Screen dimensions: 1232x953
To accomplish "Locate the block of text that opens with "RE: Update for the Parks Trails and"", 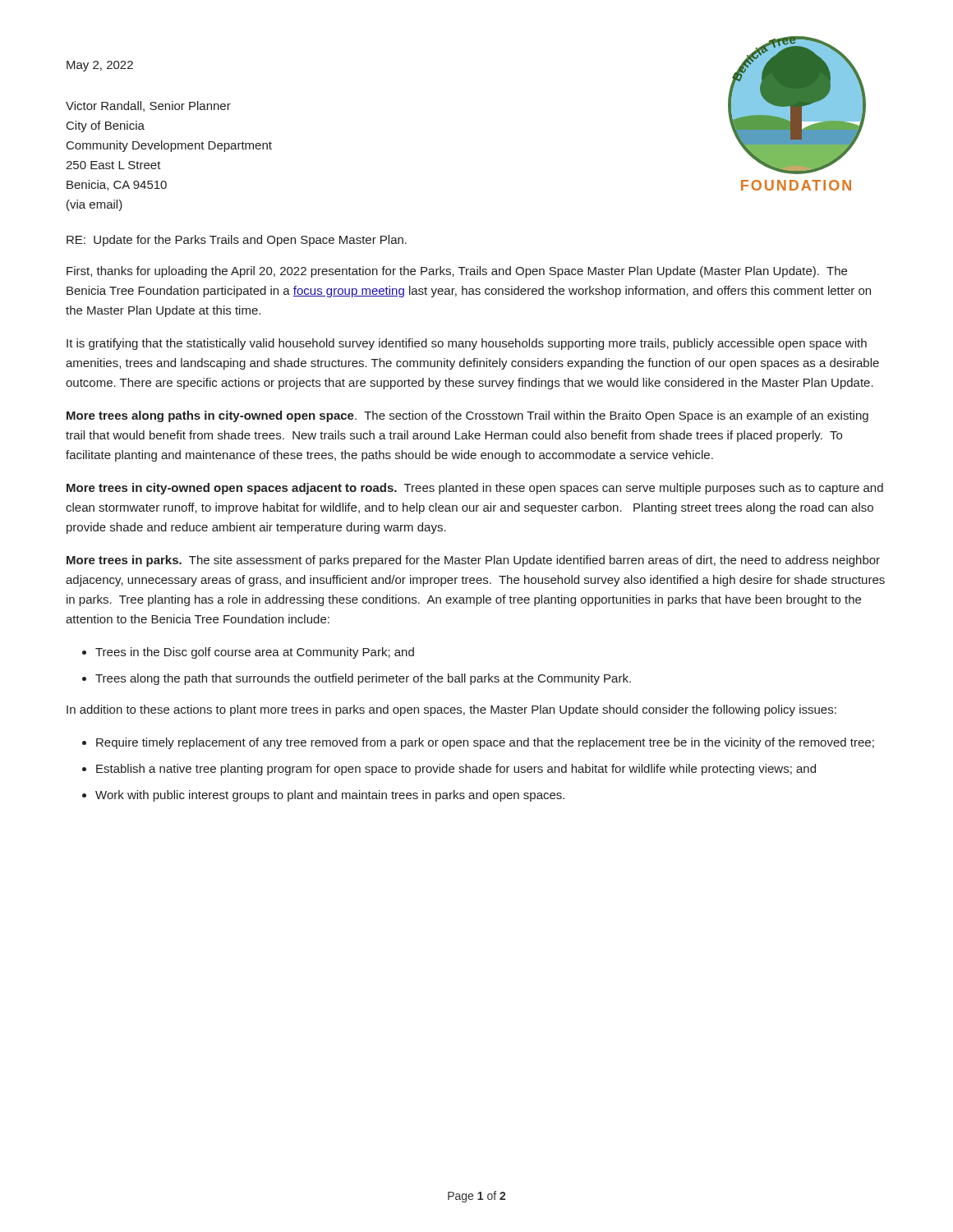I will (x=237, y=239).
